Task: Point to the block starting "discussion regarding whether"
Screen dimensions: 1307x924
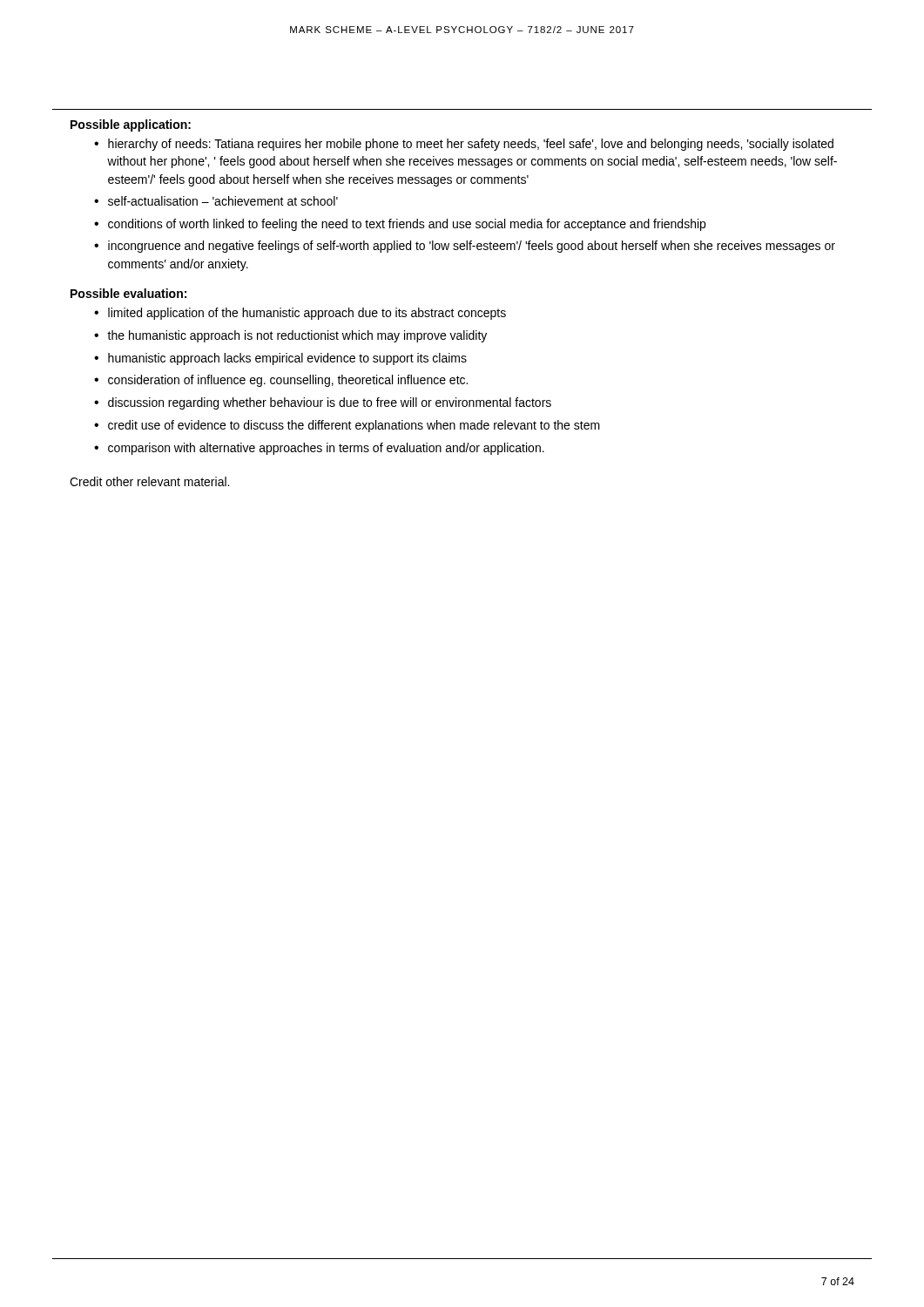Action: pos(330,403)
